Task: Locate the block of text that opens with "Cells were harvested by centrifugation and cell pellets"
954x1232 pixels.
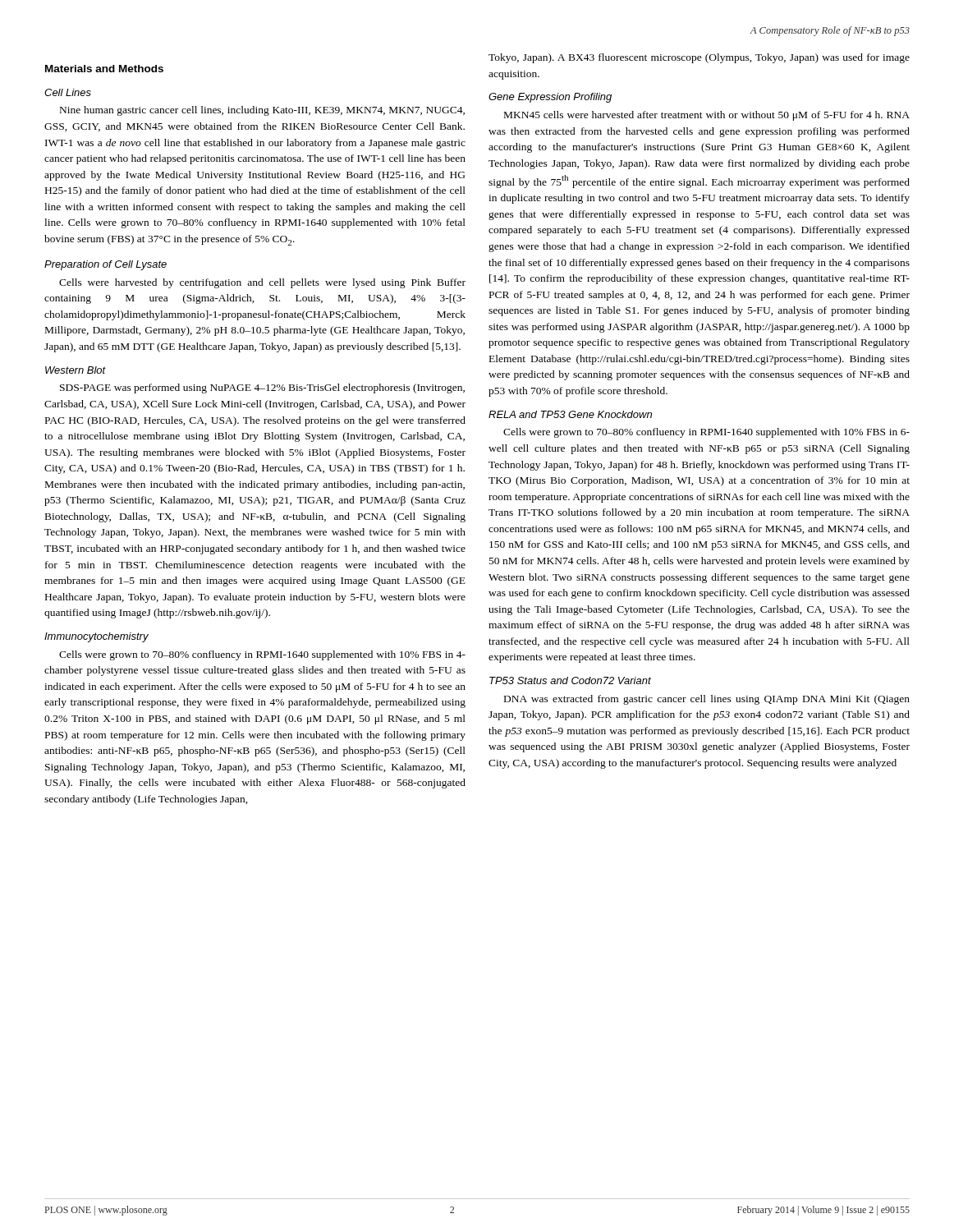Action: click(x=255, y=314)
